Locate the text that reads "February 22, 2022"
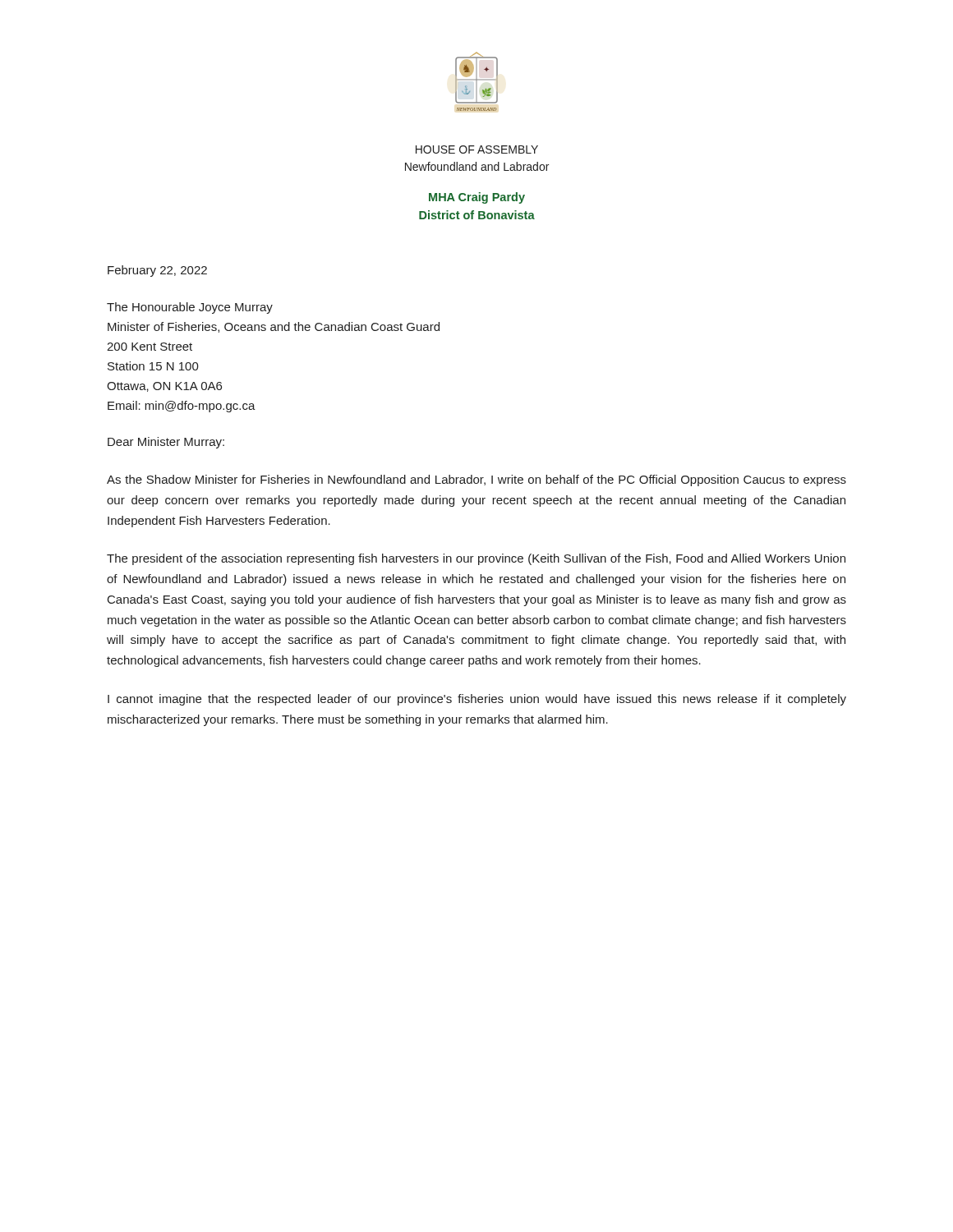The height and width of the screenshot is (1232, 953). 157,269
